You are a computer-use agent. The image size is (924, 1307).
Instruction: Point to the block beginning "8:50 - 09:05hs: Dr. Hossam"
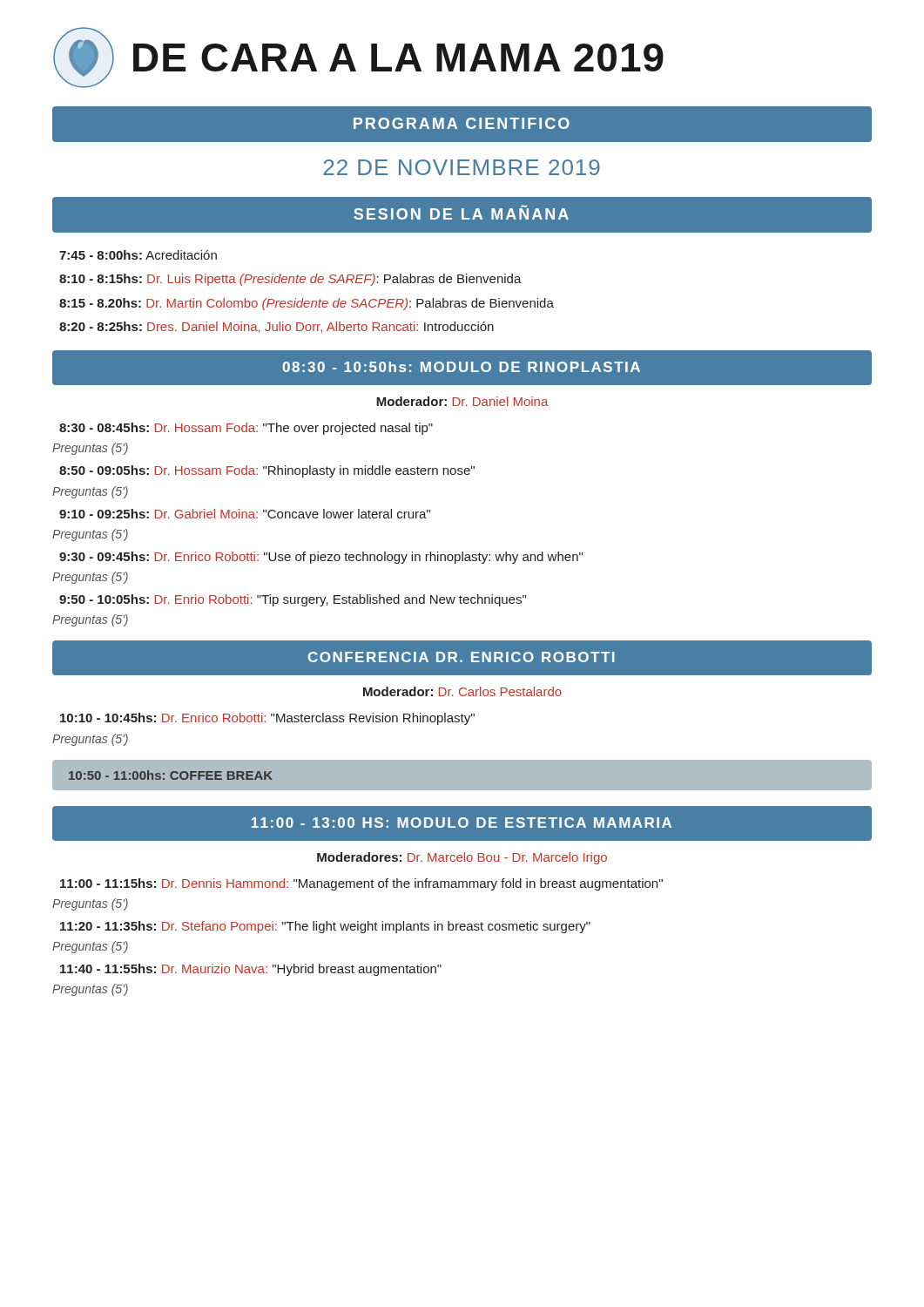pos(267,470)
